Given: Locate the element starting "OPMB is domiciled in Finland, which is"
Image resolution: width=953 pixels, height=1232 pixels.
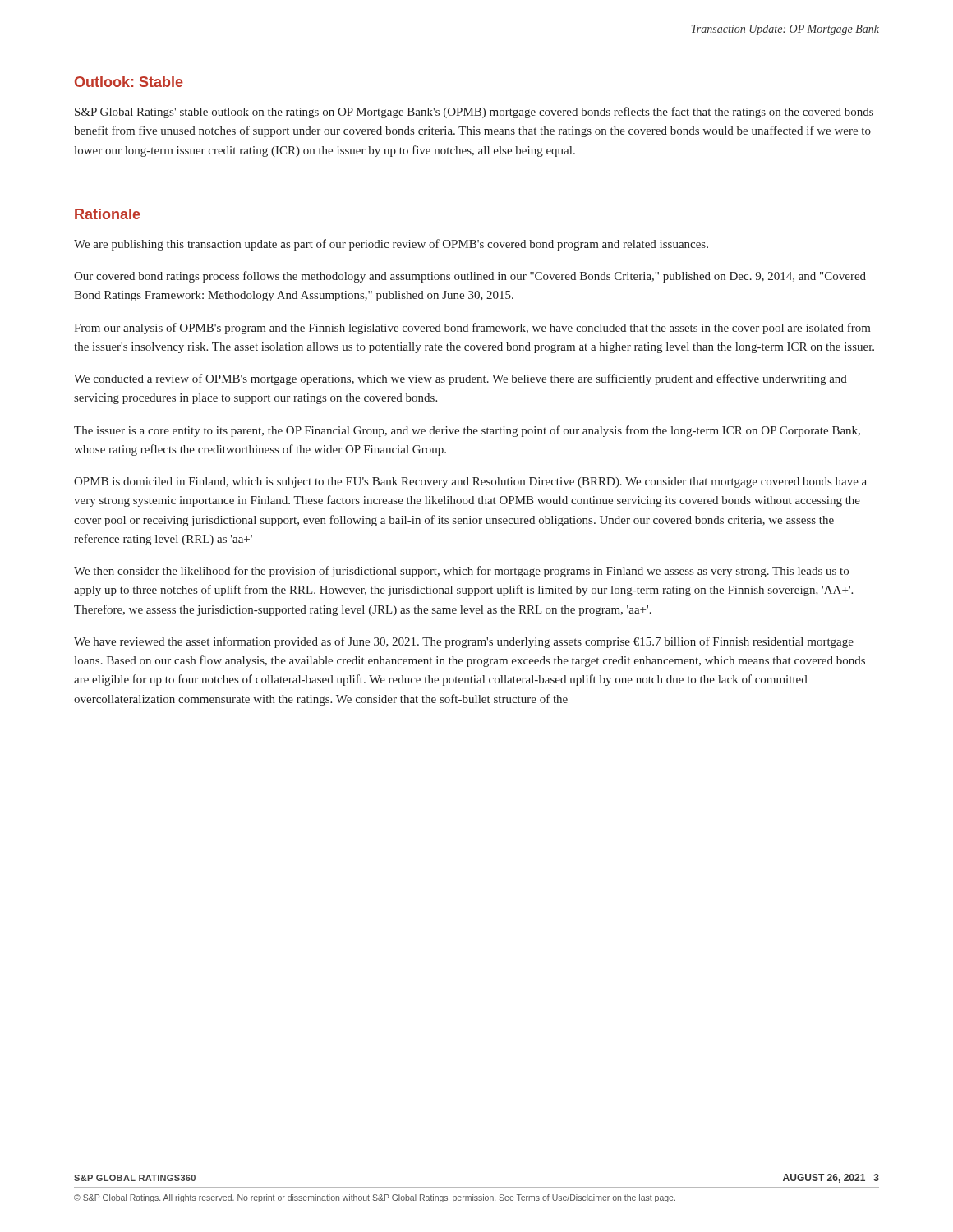Looking at the screenshot, I should pyautogui.click(x=476, y=510).
